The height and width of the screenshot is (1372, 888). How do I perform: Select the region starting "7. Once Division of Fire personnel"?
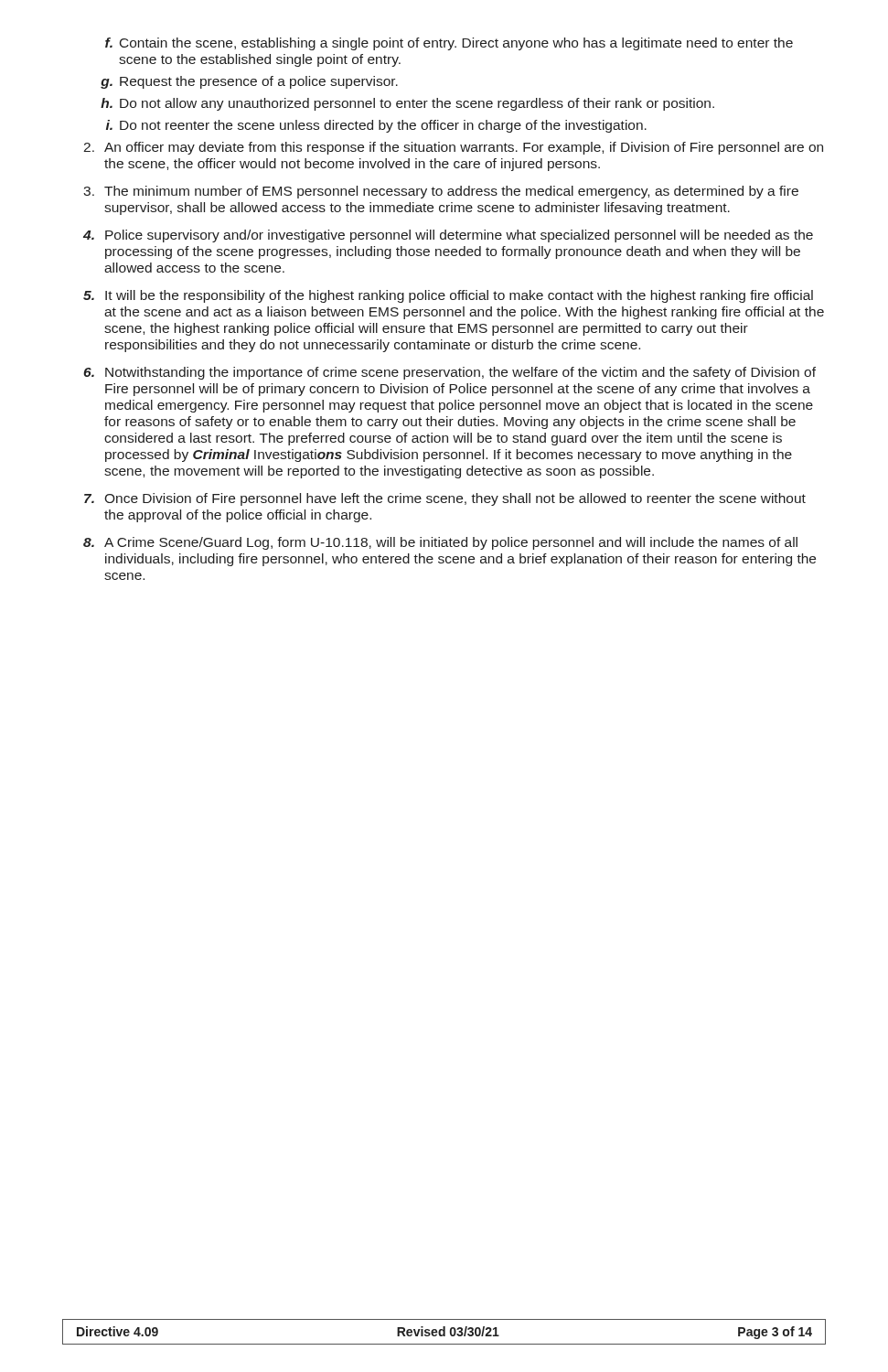point(444,507)
